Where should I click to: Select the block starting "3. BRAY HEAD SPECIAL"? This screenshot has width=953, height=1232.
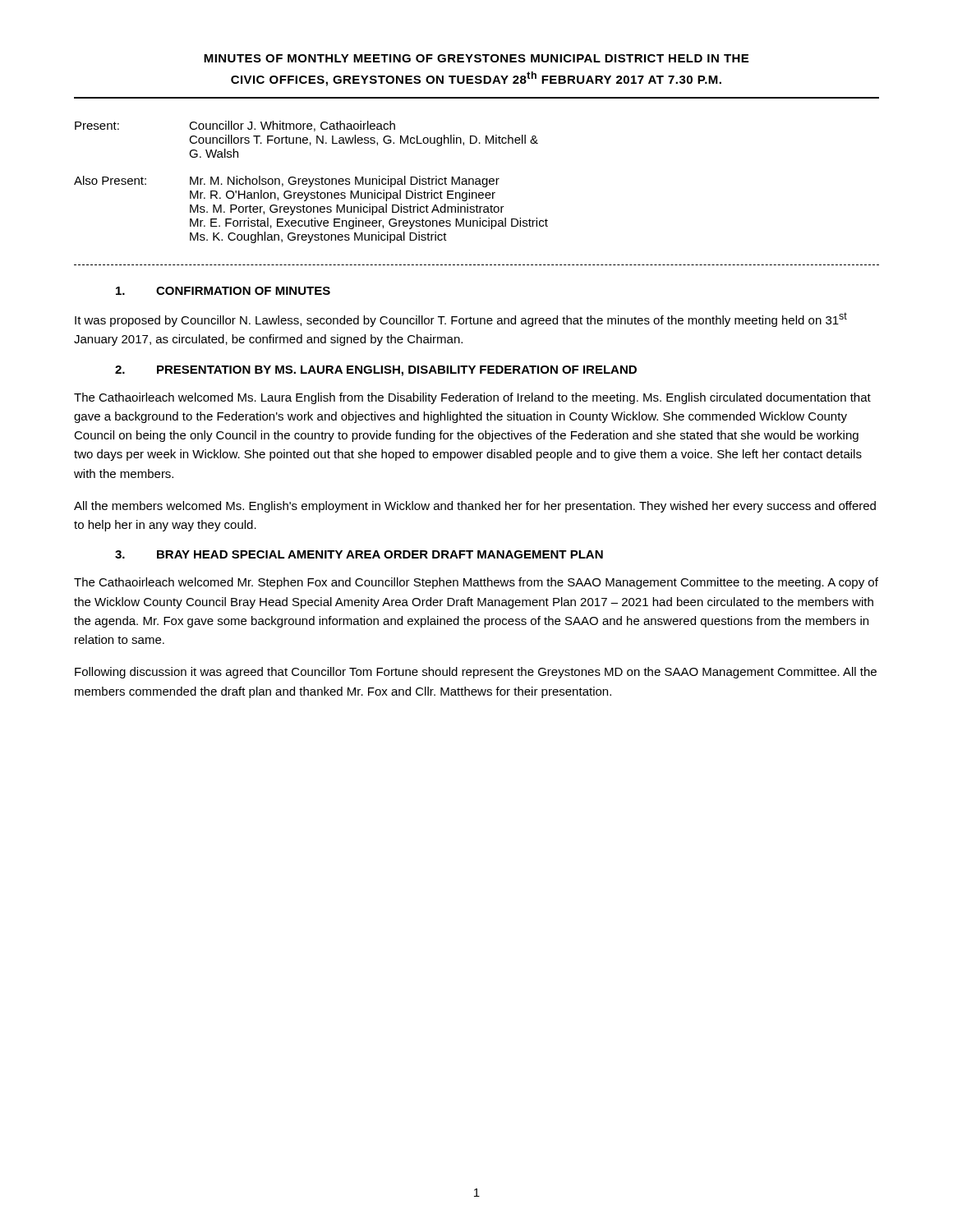[x=497, y=554]
